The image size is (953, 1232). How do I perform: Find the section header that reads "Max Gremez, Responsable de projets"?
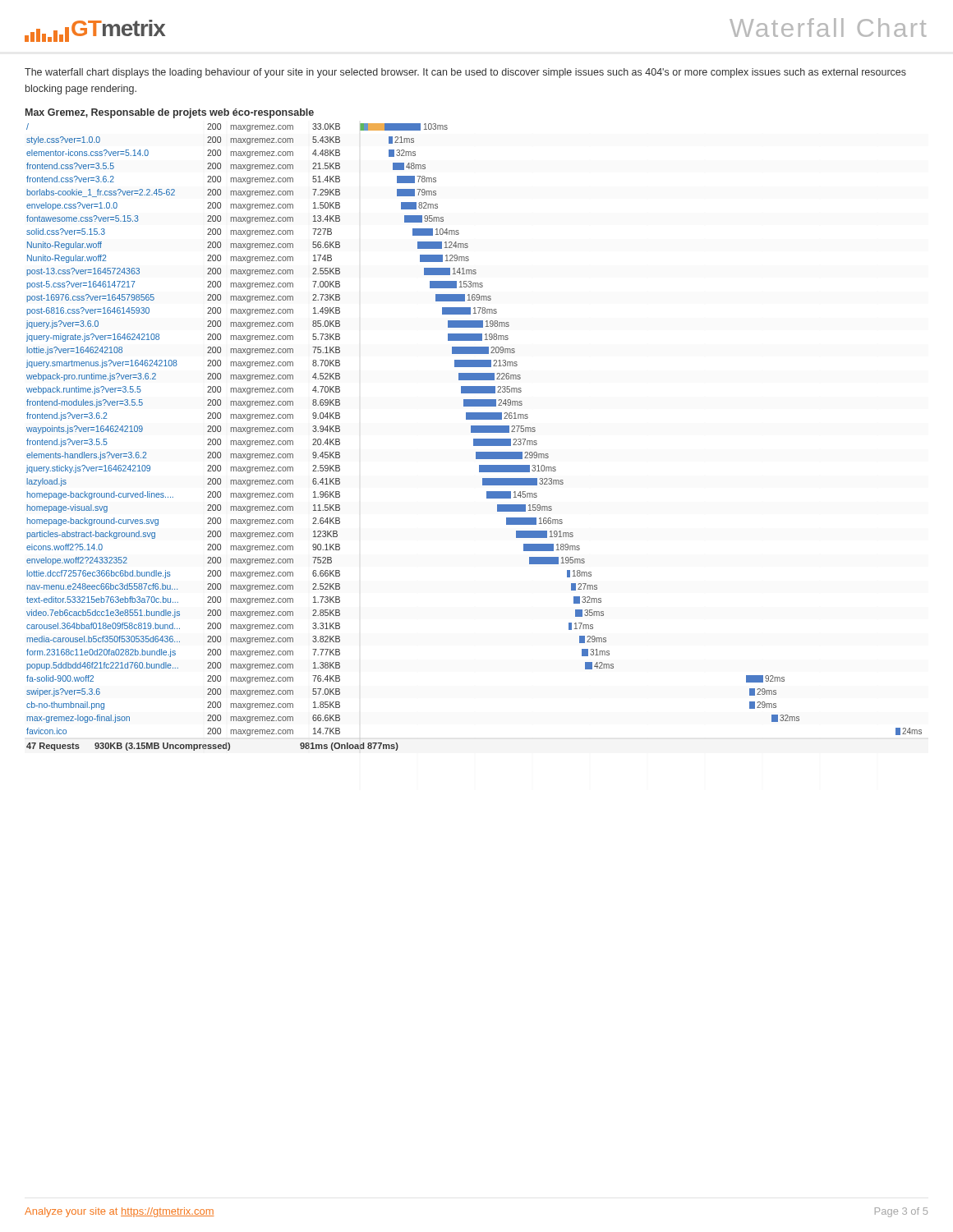(x=169, y=113)
